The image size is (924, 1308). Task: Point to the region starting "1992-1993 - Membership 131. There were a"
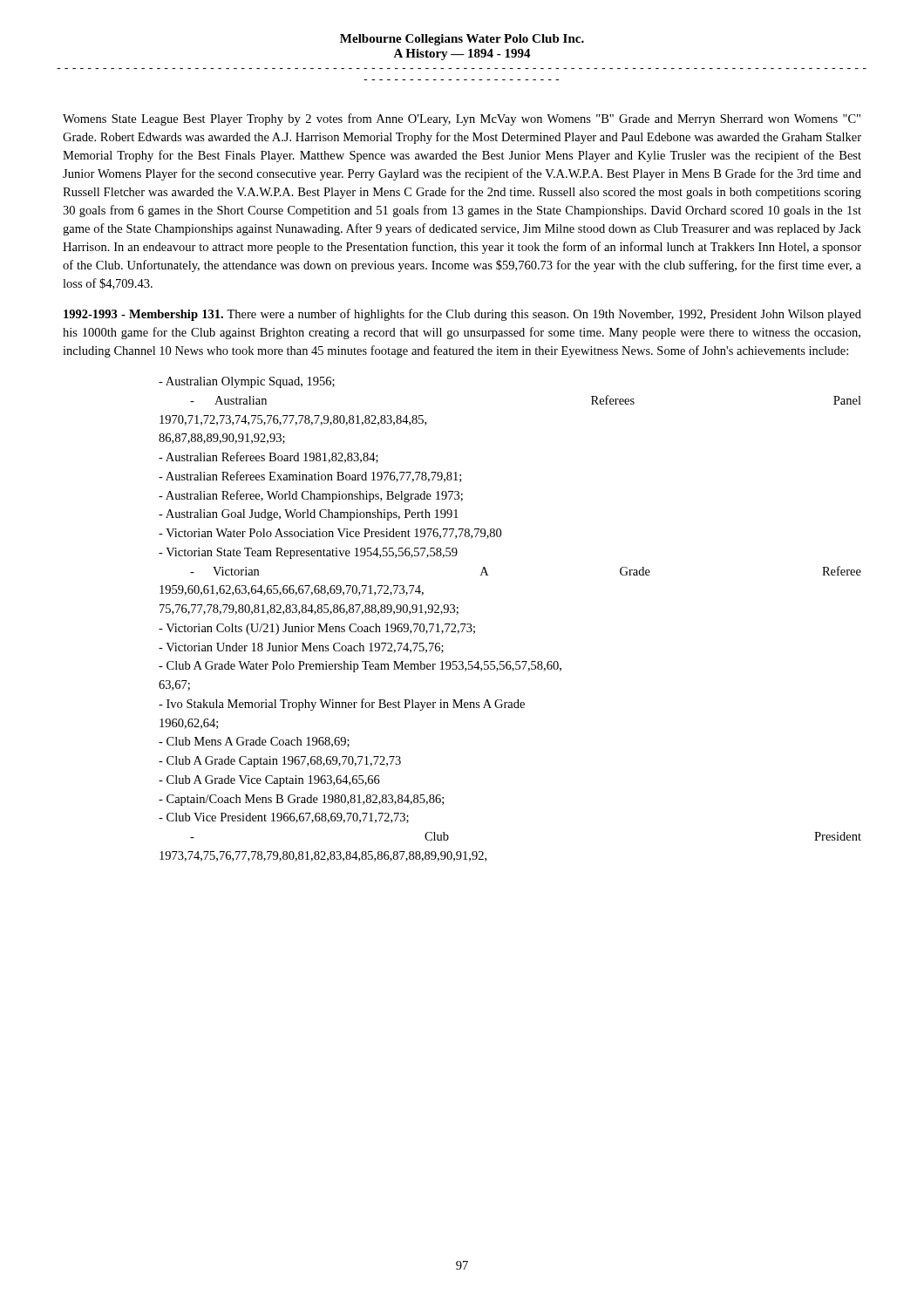(x=462, y=332)
